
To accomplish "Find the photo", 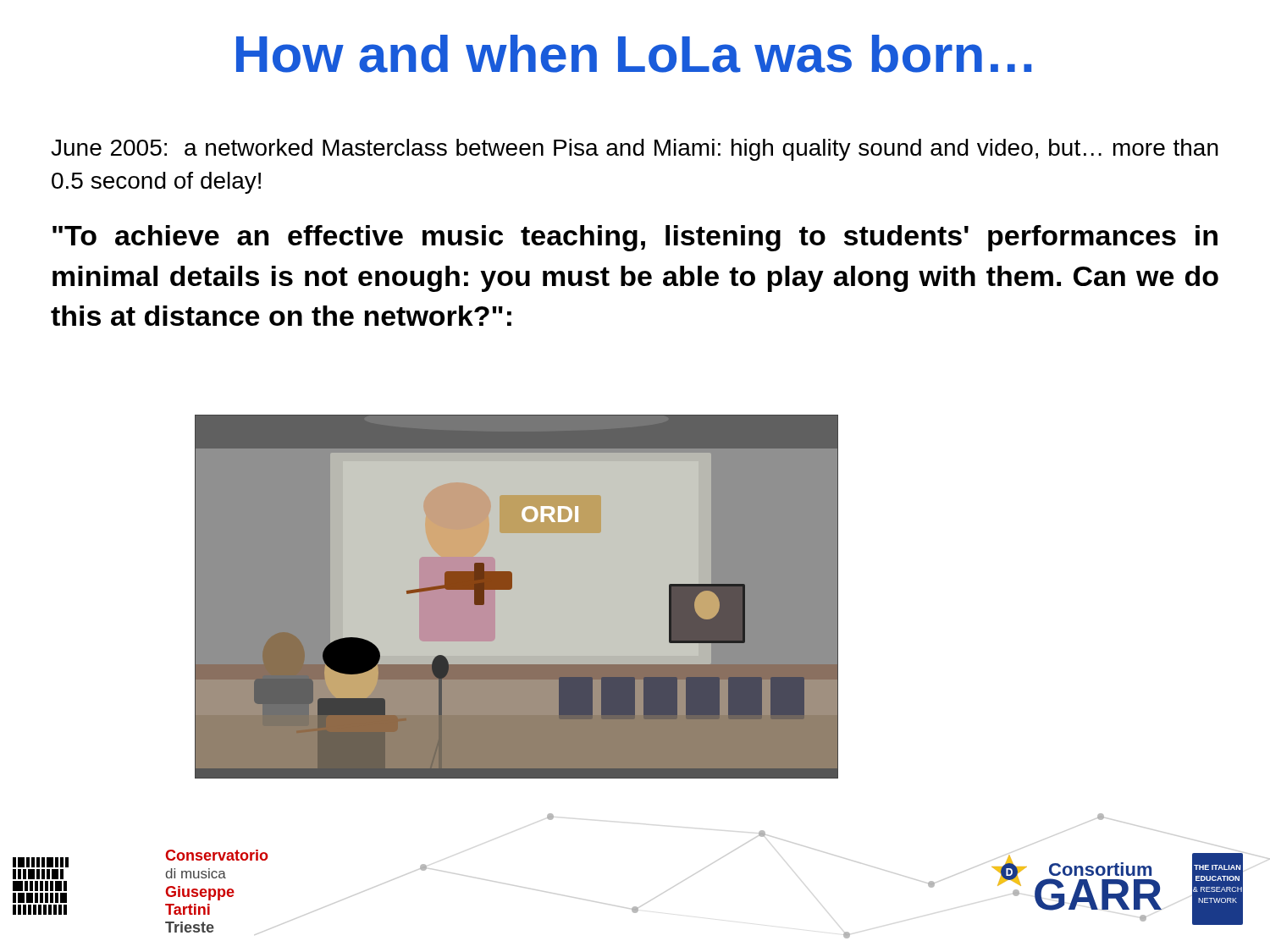I will (516, 597).
